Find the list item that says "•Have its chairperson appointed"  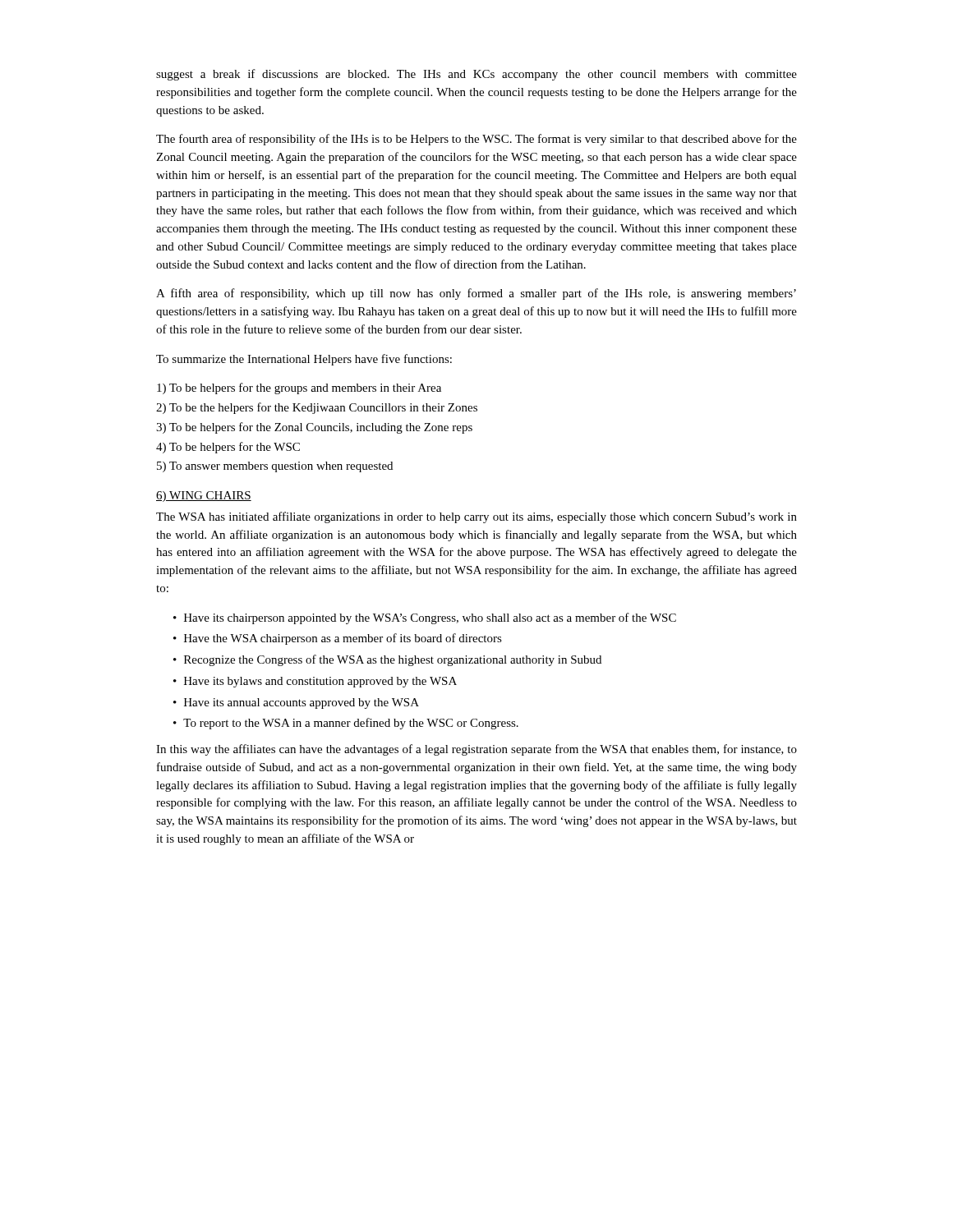click(425, 618)
